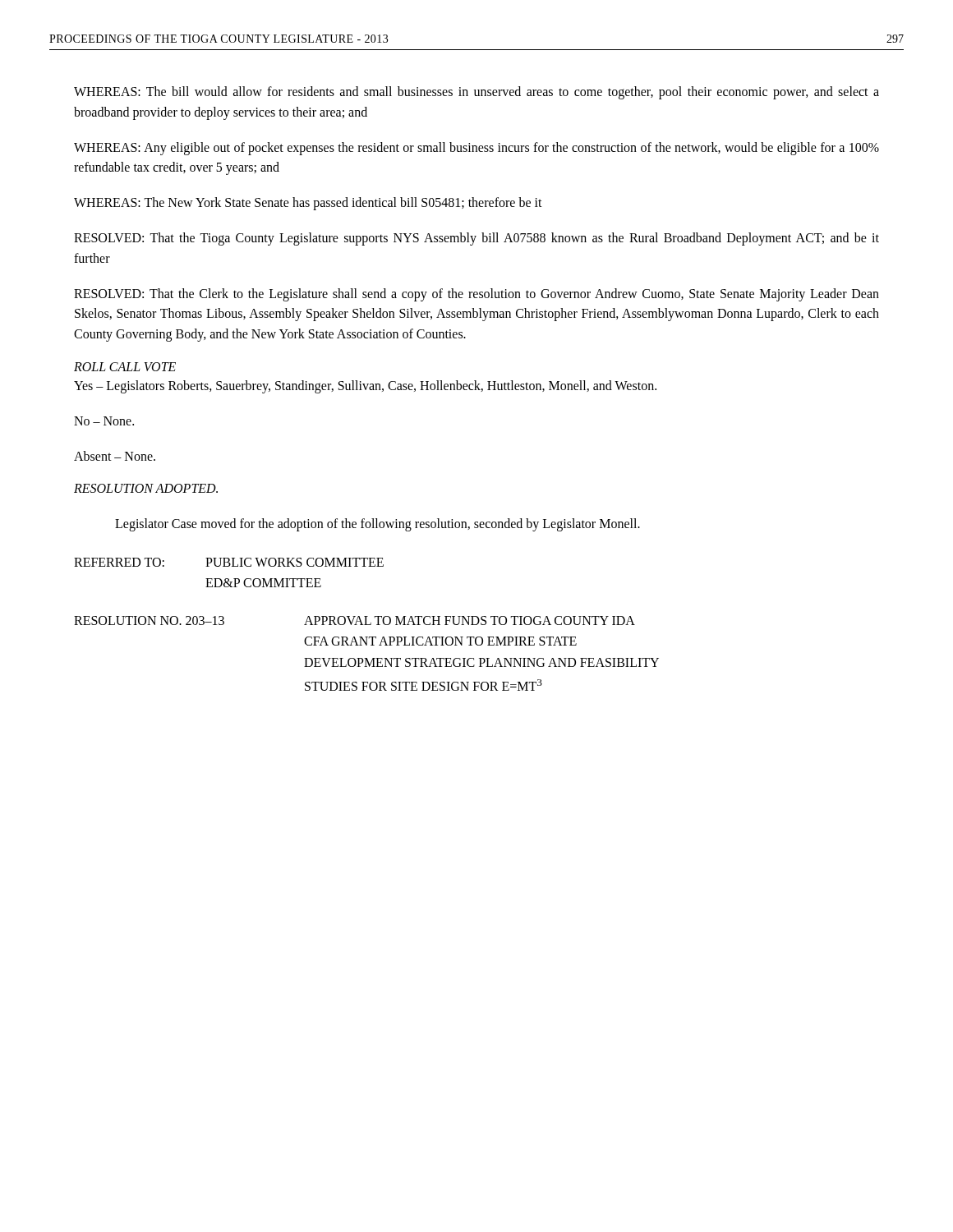Locate the text block with the text "WHEREAS: The New York State Senate has"
This screenshot has height=1232, width=953.
(308, 203)
